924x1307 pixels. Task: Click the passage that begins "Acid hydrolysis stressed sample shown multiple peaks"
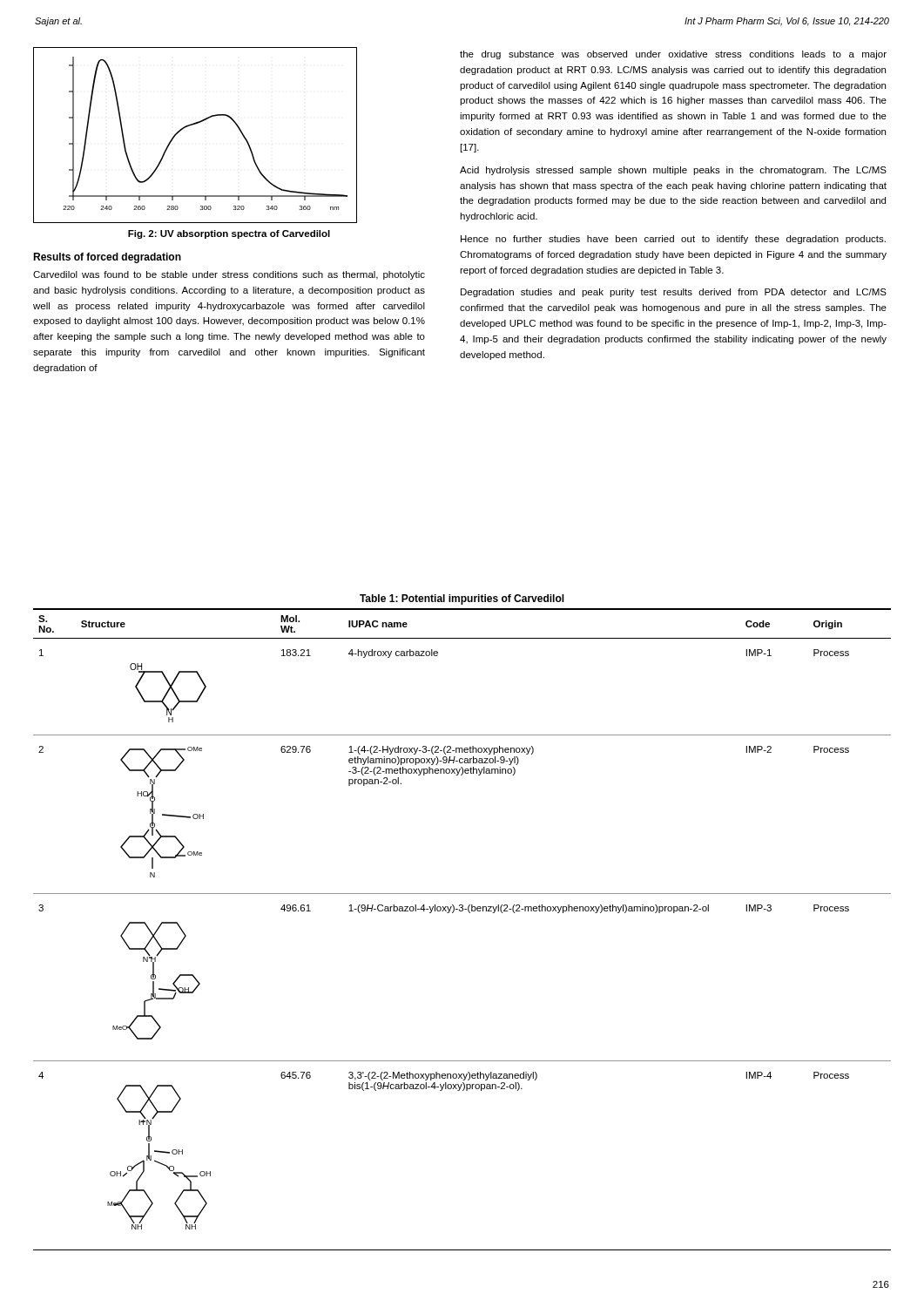(673, 193)
